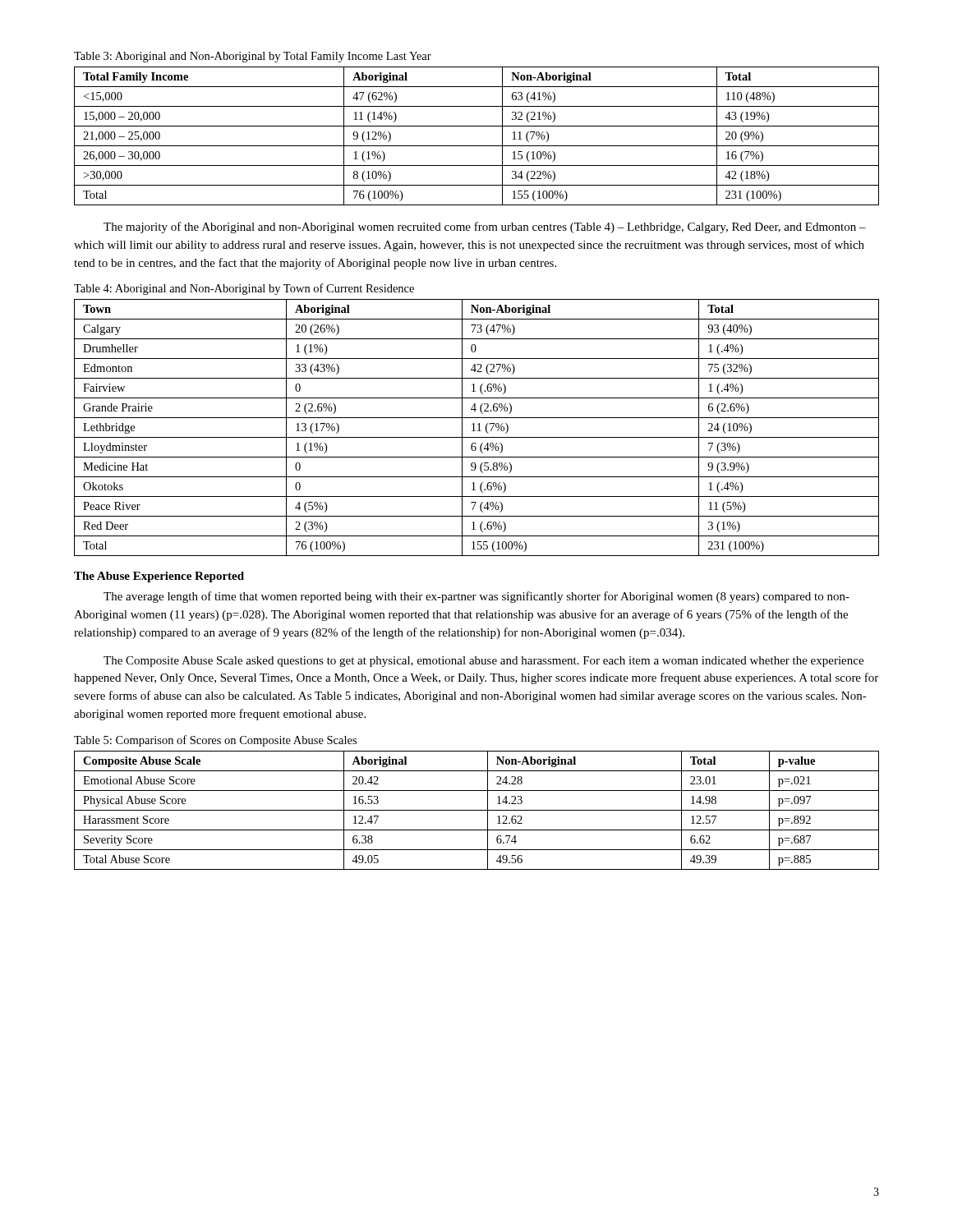Locate the caption that opens with "Table 5: Comparison of Scores"
This screenshot has width=953, height=1232.
coord(215,740)
